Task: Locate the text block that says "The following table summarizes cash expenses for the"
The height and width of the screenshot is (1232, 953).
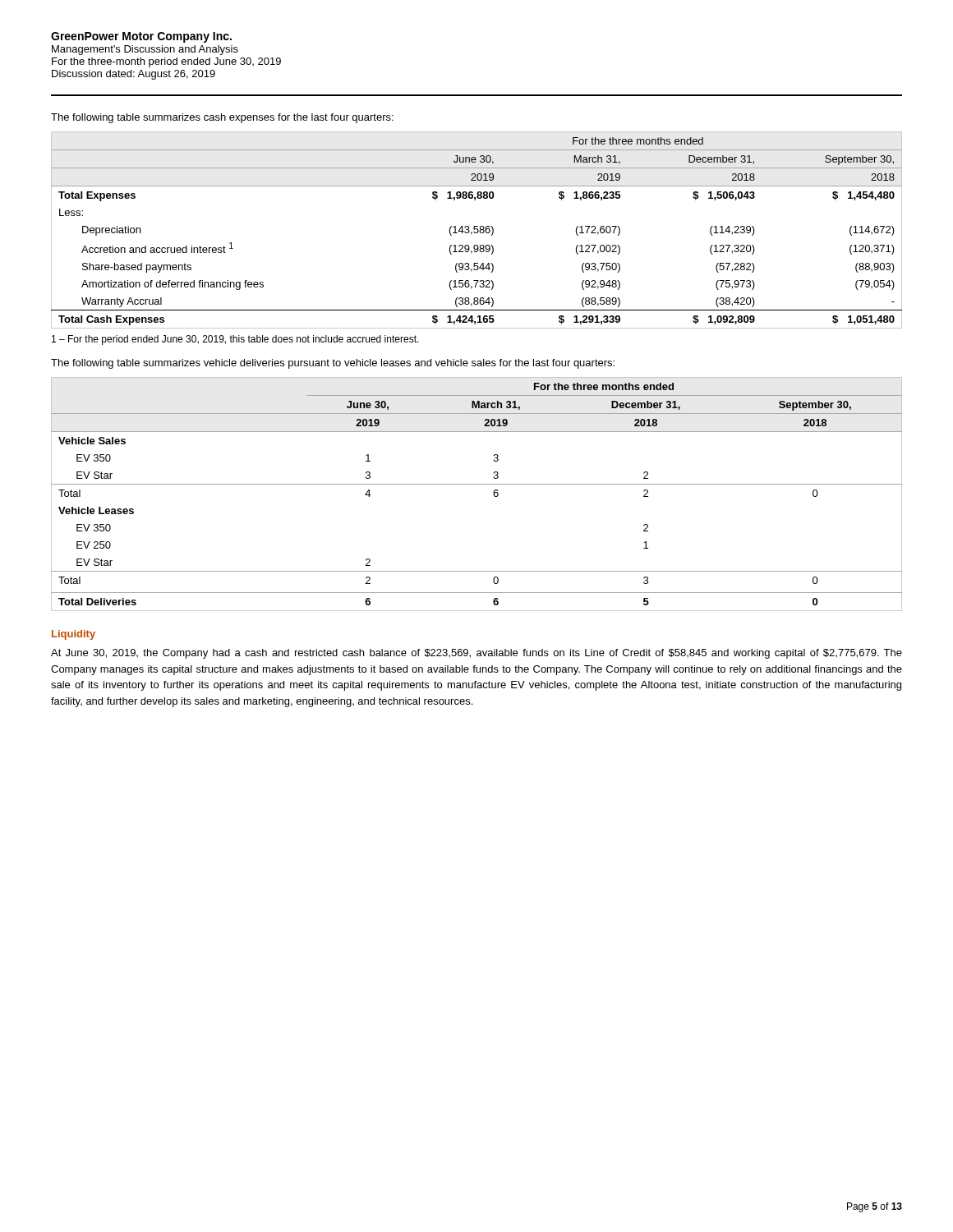Action: tap(222, 117)
